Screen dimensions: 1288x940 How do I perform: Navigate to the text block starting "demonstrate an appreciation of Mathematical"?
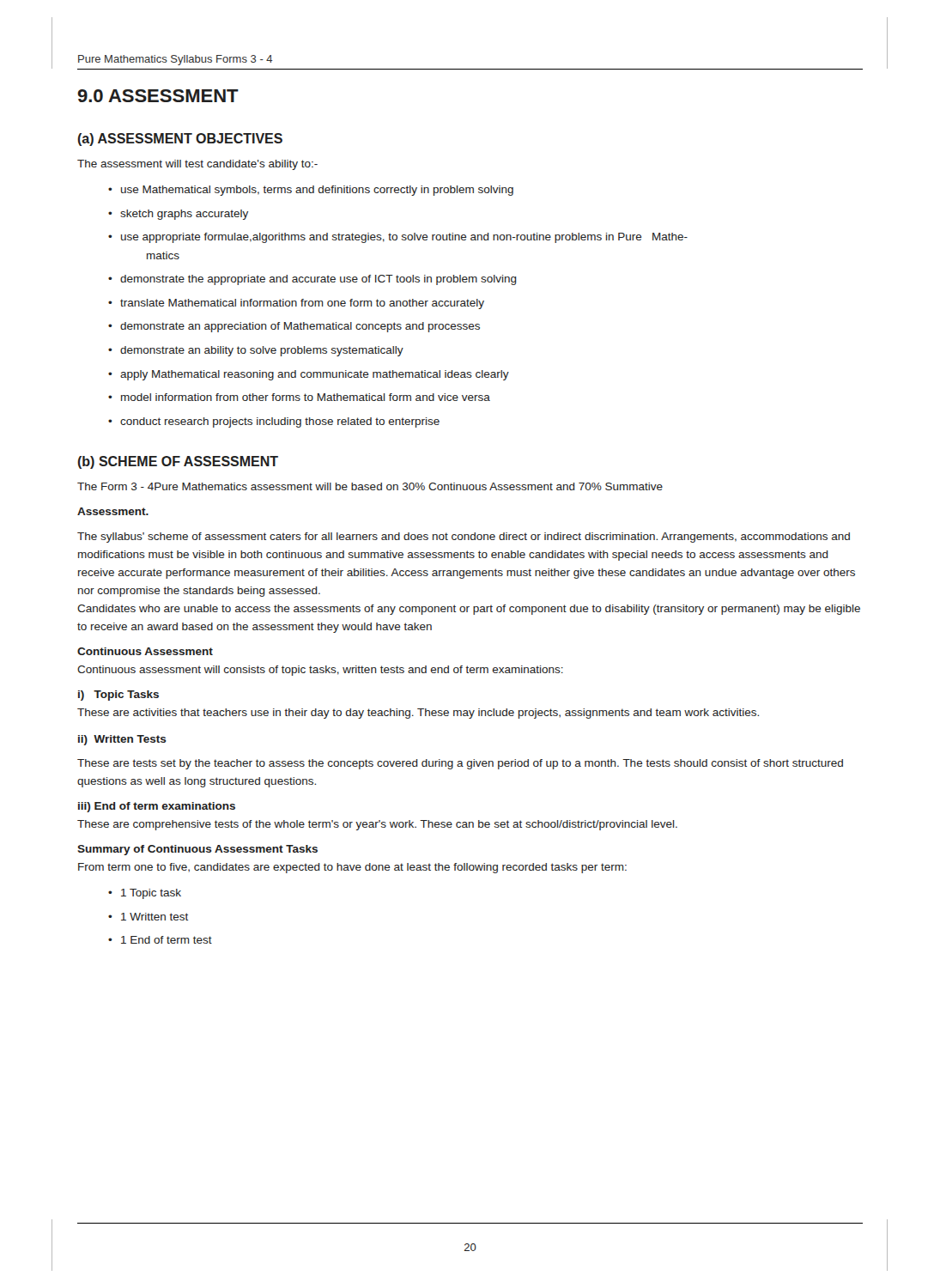[x=485, y=327]
